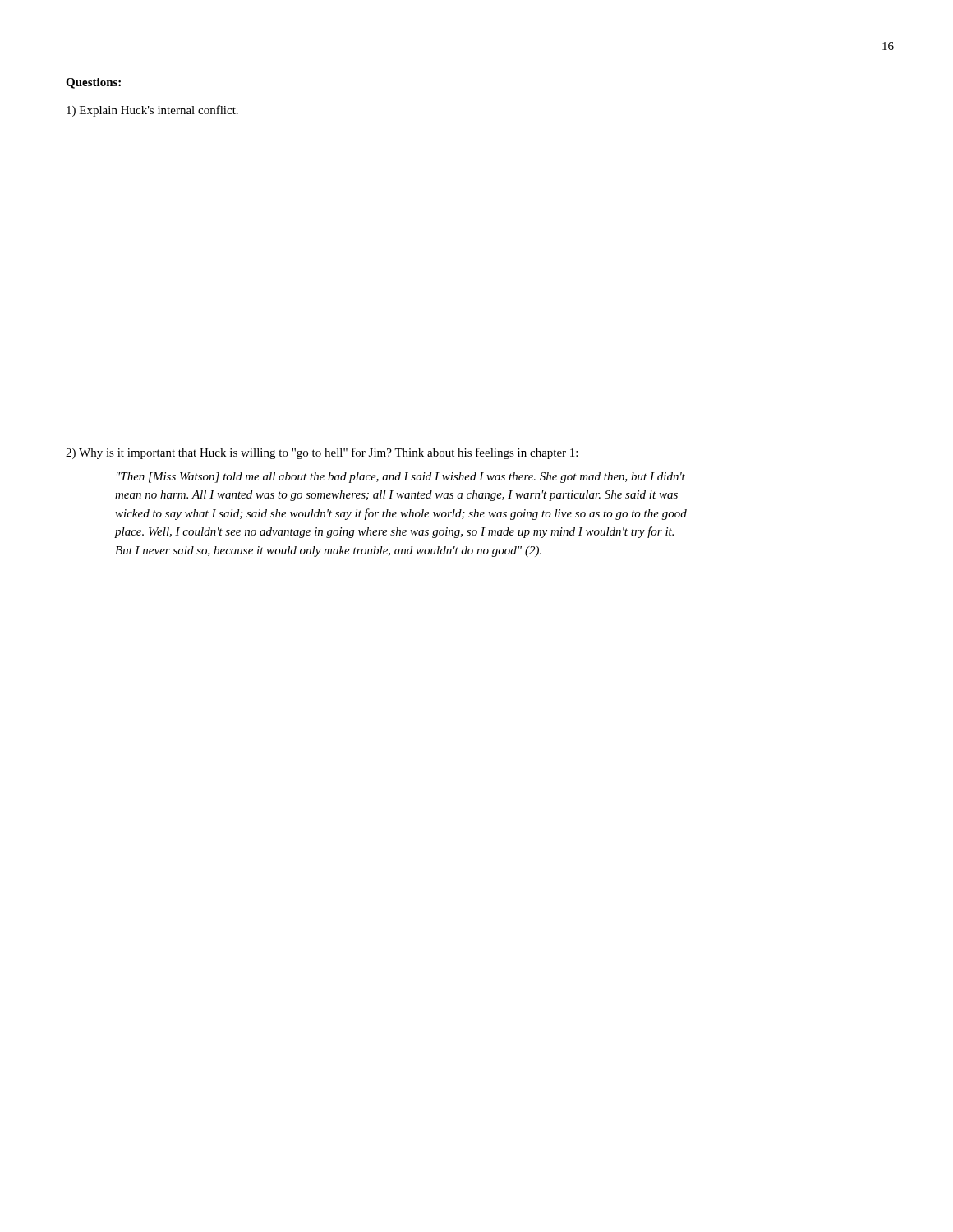Select a section header

[94, 82]
